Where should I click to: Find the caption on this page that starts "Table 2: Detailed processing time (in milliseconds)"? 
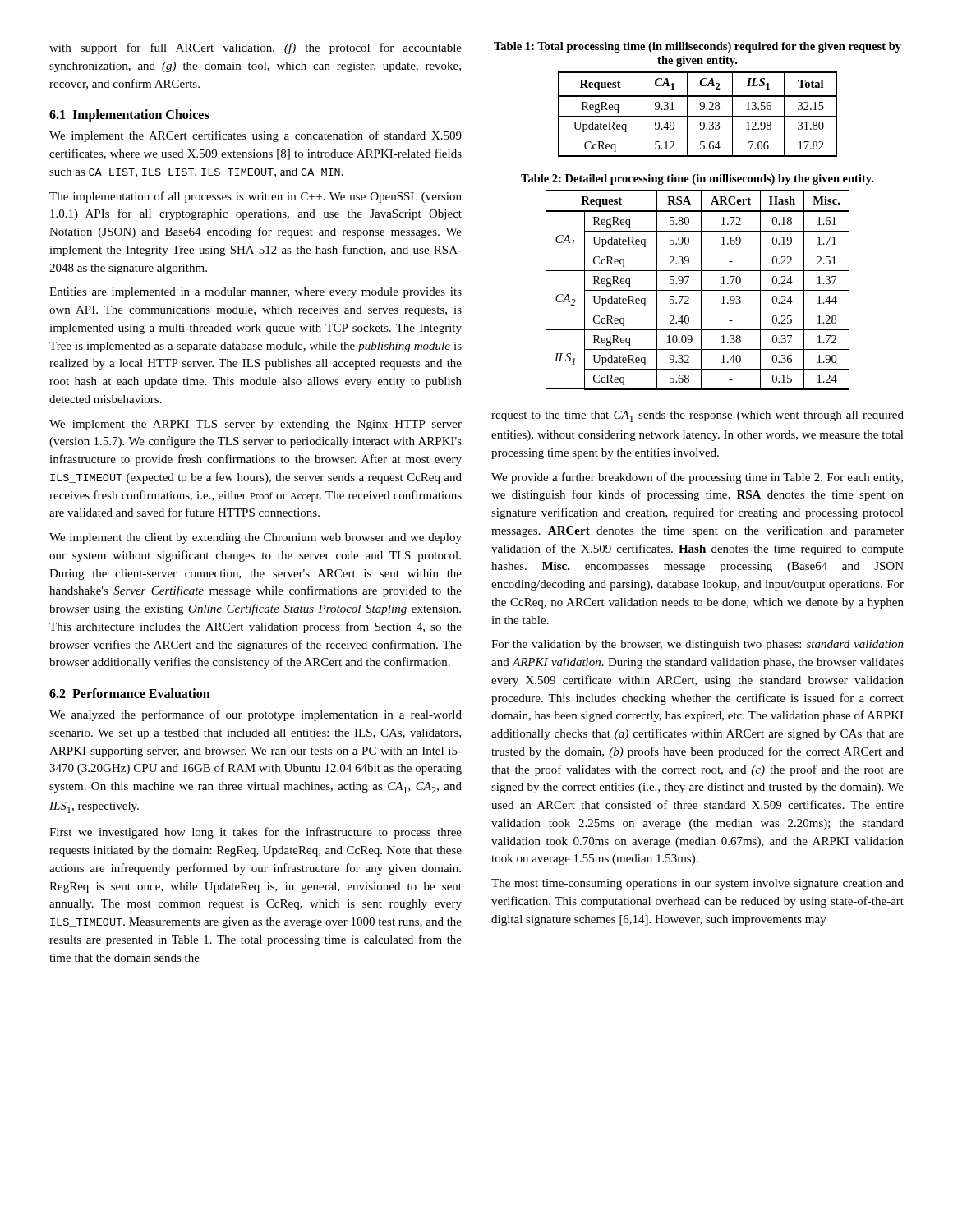click(x=697, y=178)
